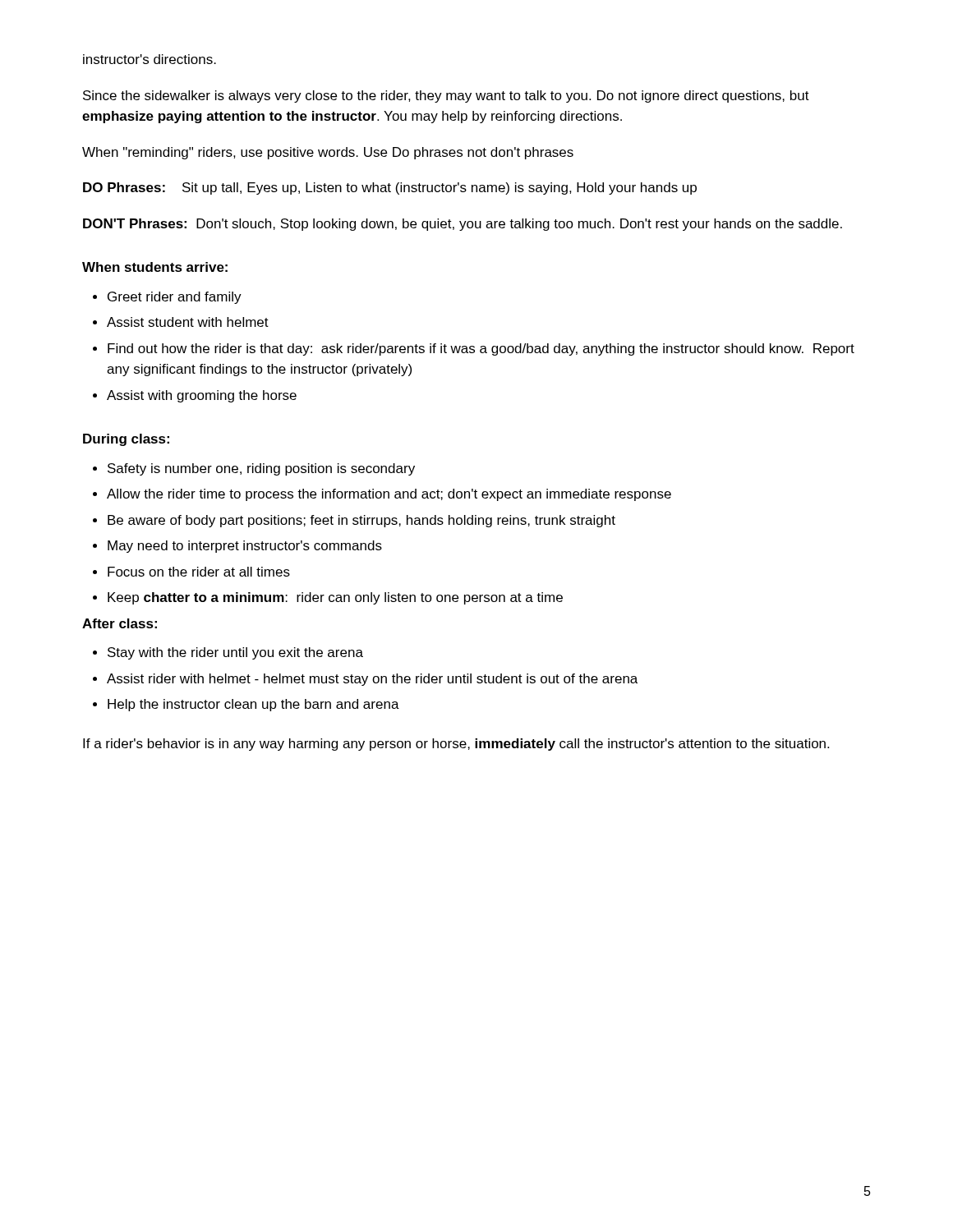Click on the element starting "When "reminding" riders, use positive words. Use"

coord(328,152)
